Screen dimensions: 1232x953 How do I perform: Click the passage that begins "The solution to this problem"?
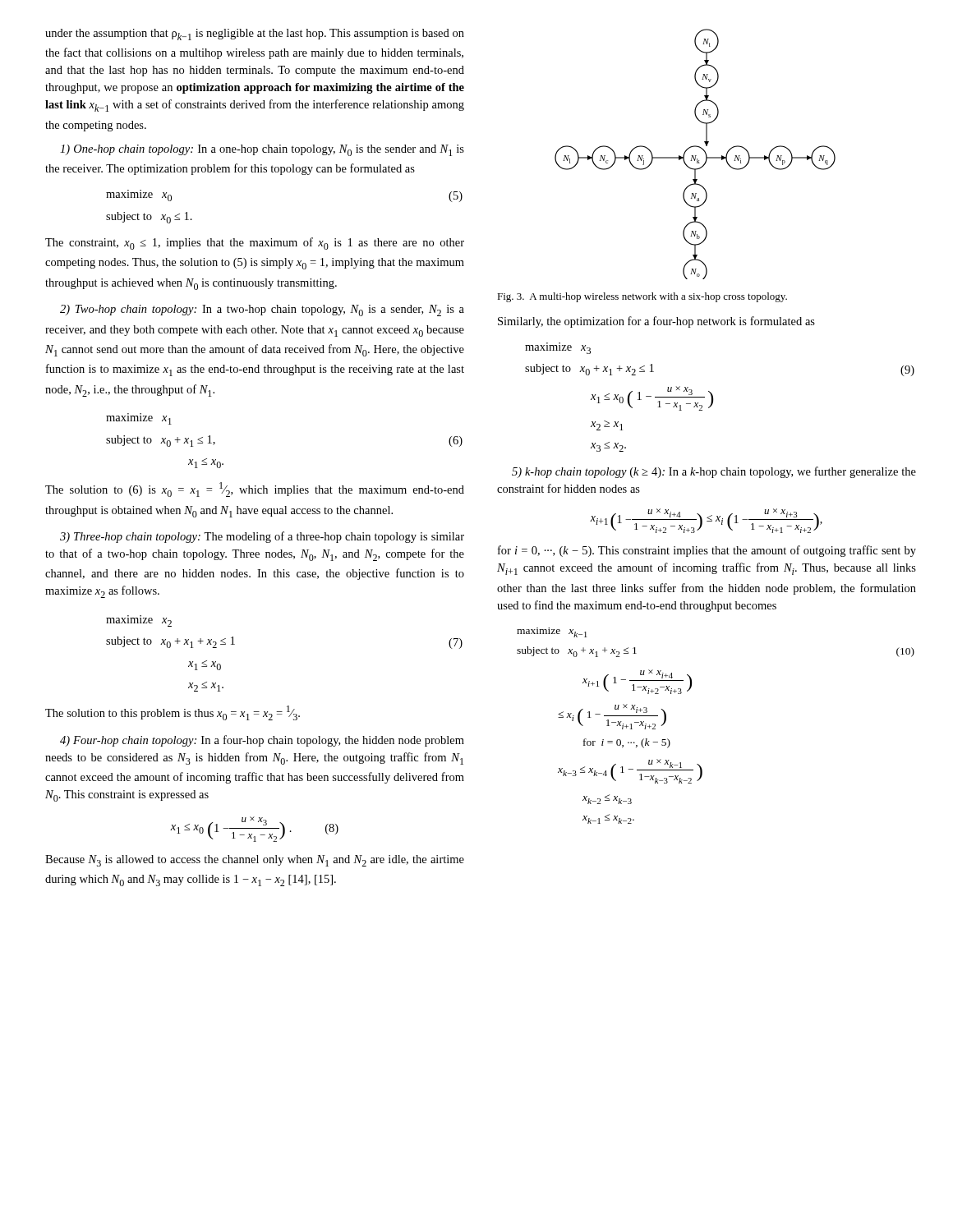(x=255, y=714)
